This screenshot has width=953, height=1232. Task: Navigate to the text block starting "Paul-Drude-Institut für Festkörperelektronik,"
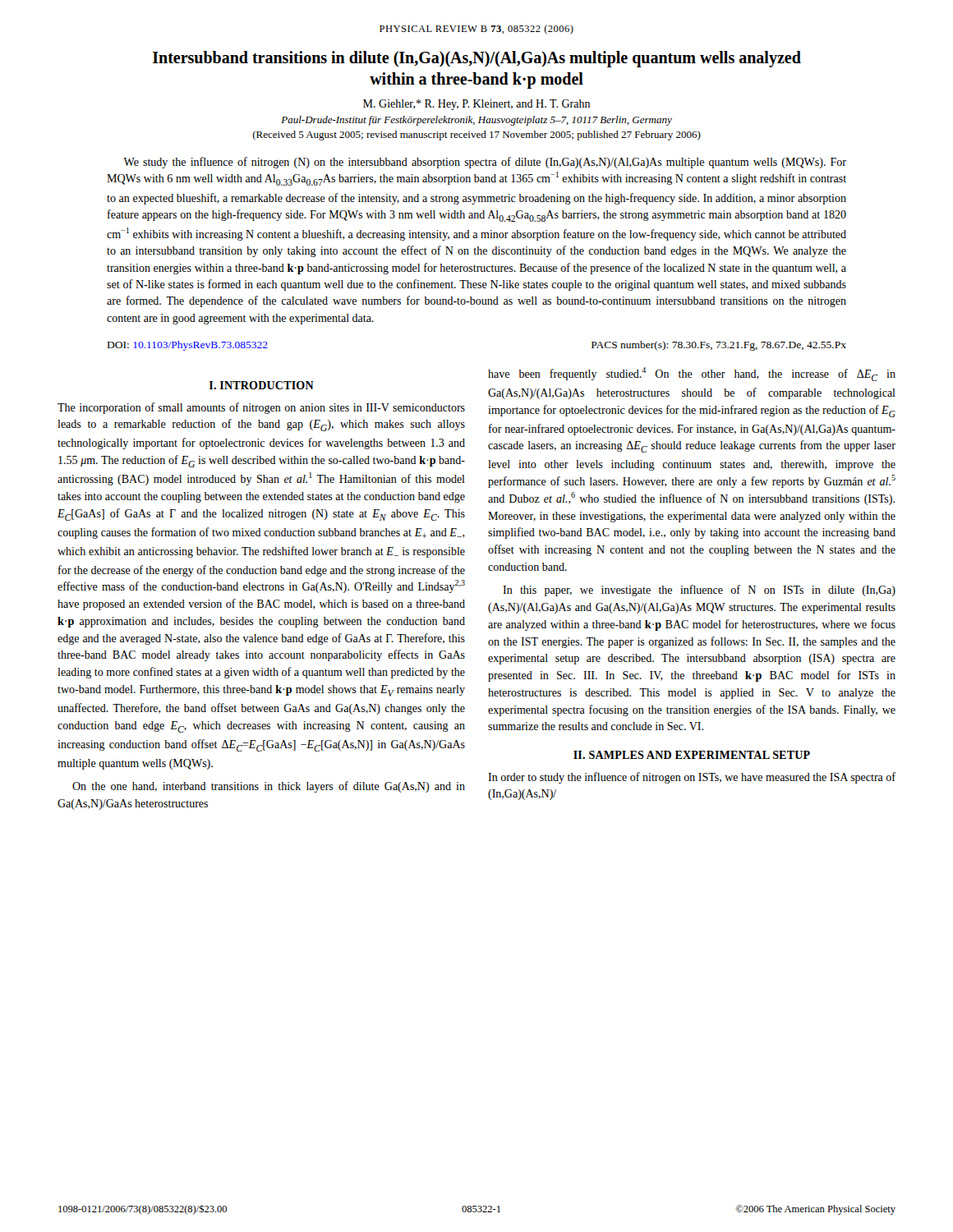(476, 120)
